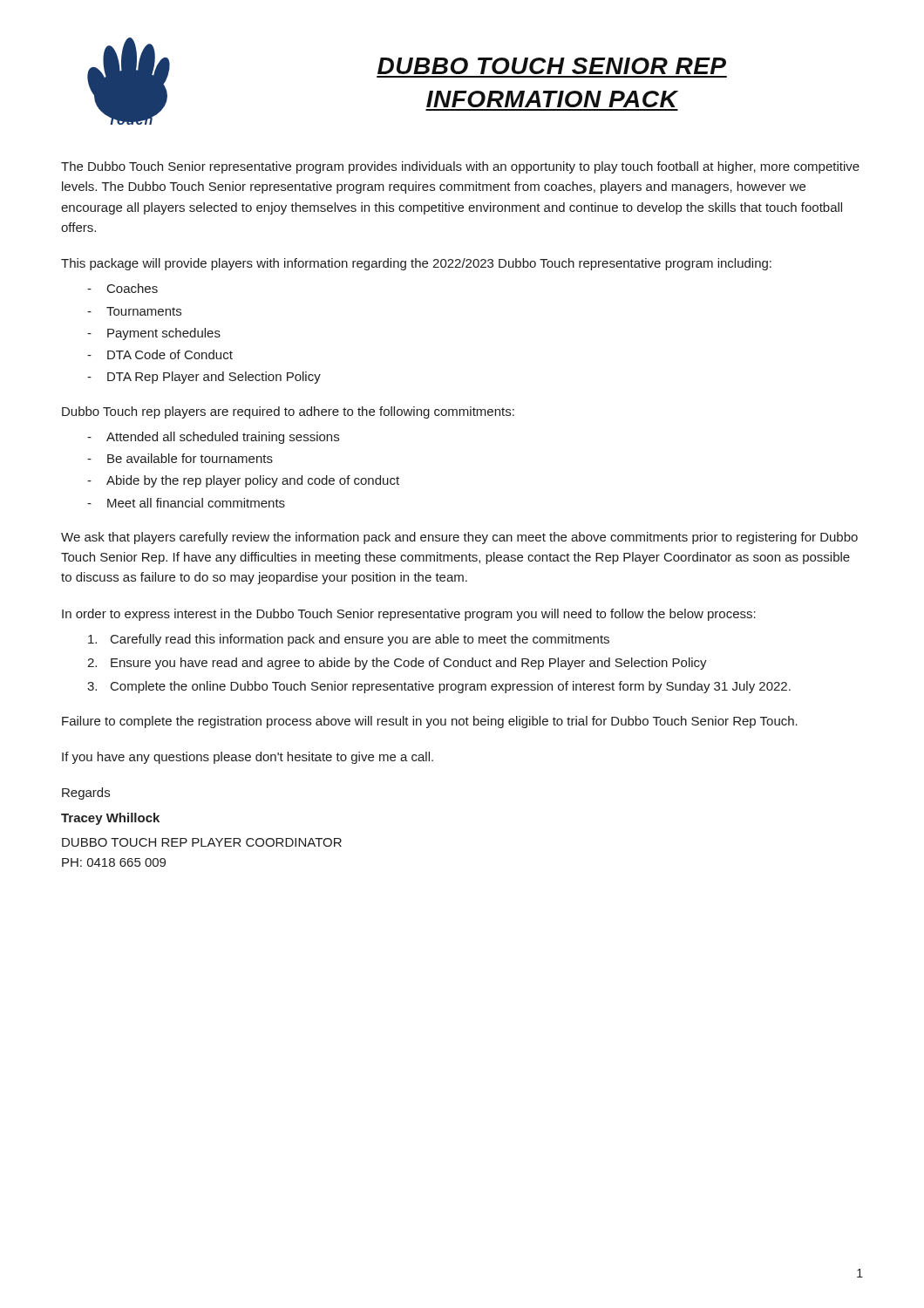Navigate to the text block starting "In order to"
The height and width of the screenshot is (1308, 924).
[x=409, y=613]
